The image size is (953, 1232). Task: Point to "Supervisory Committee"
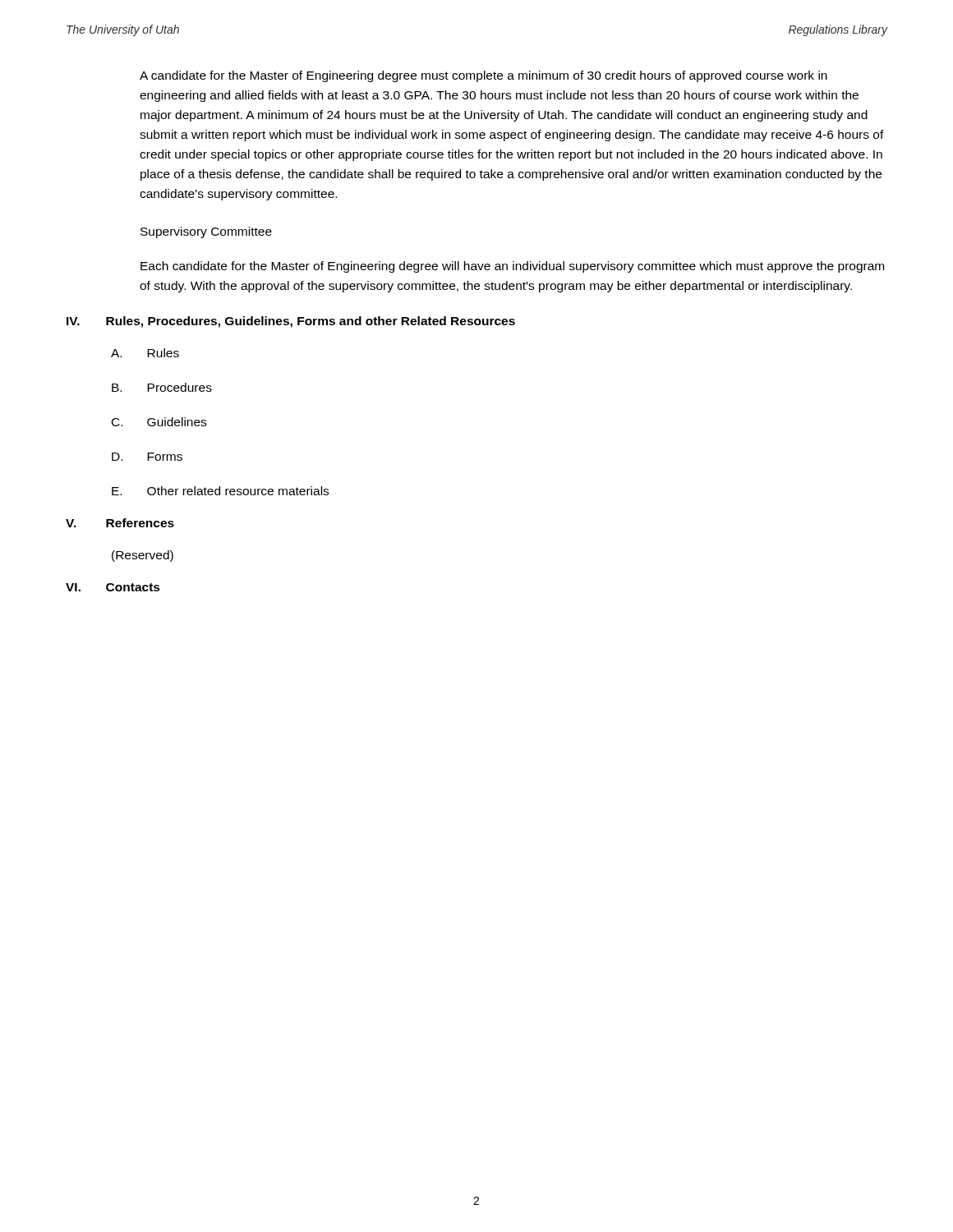(206, 231)
